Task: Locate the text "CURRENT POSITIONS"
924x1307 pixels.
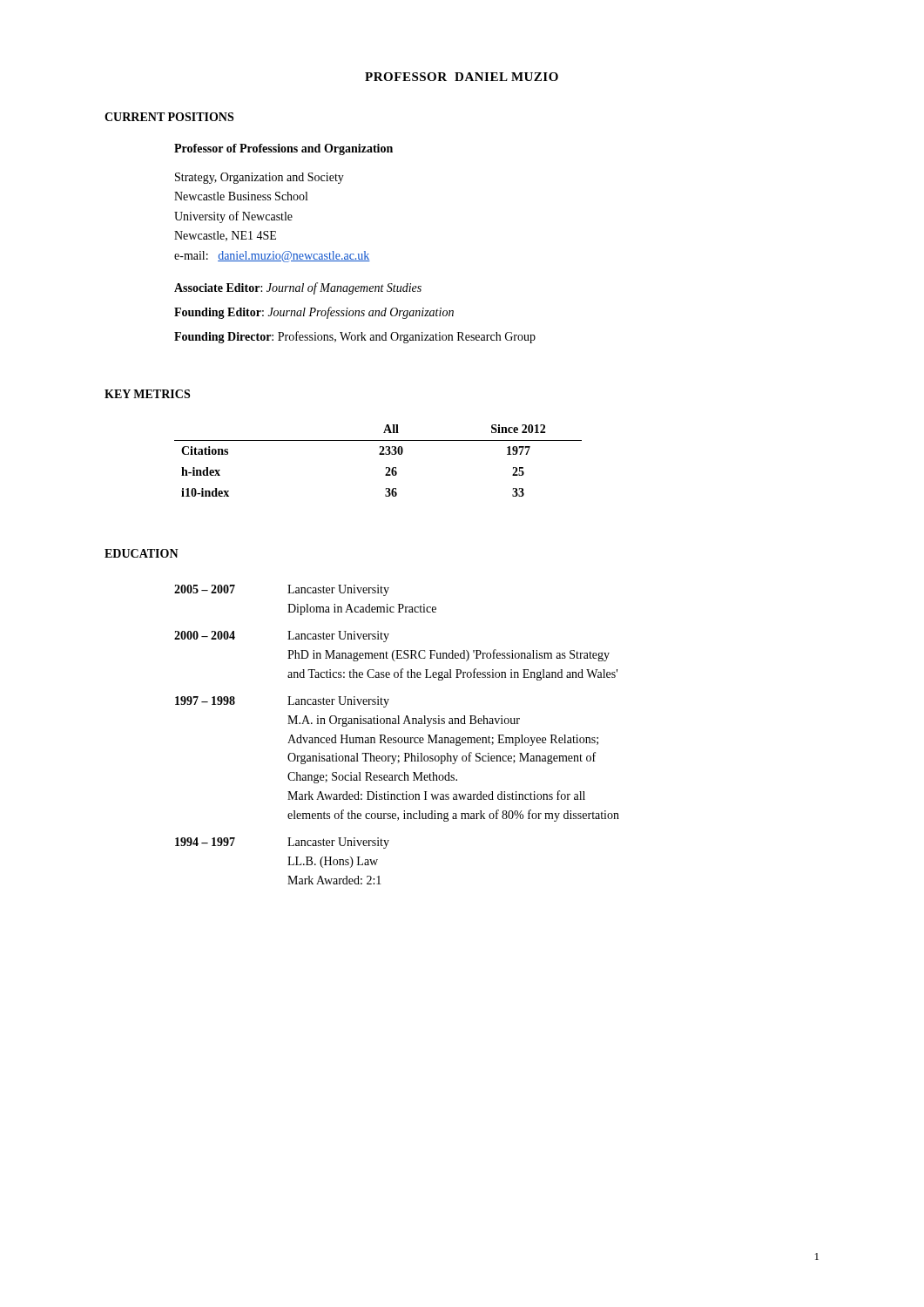Action: click(169, 117)
